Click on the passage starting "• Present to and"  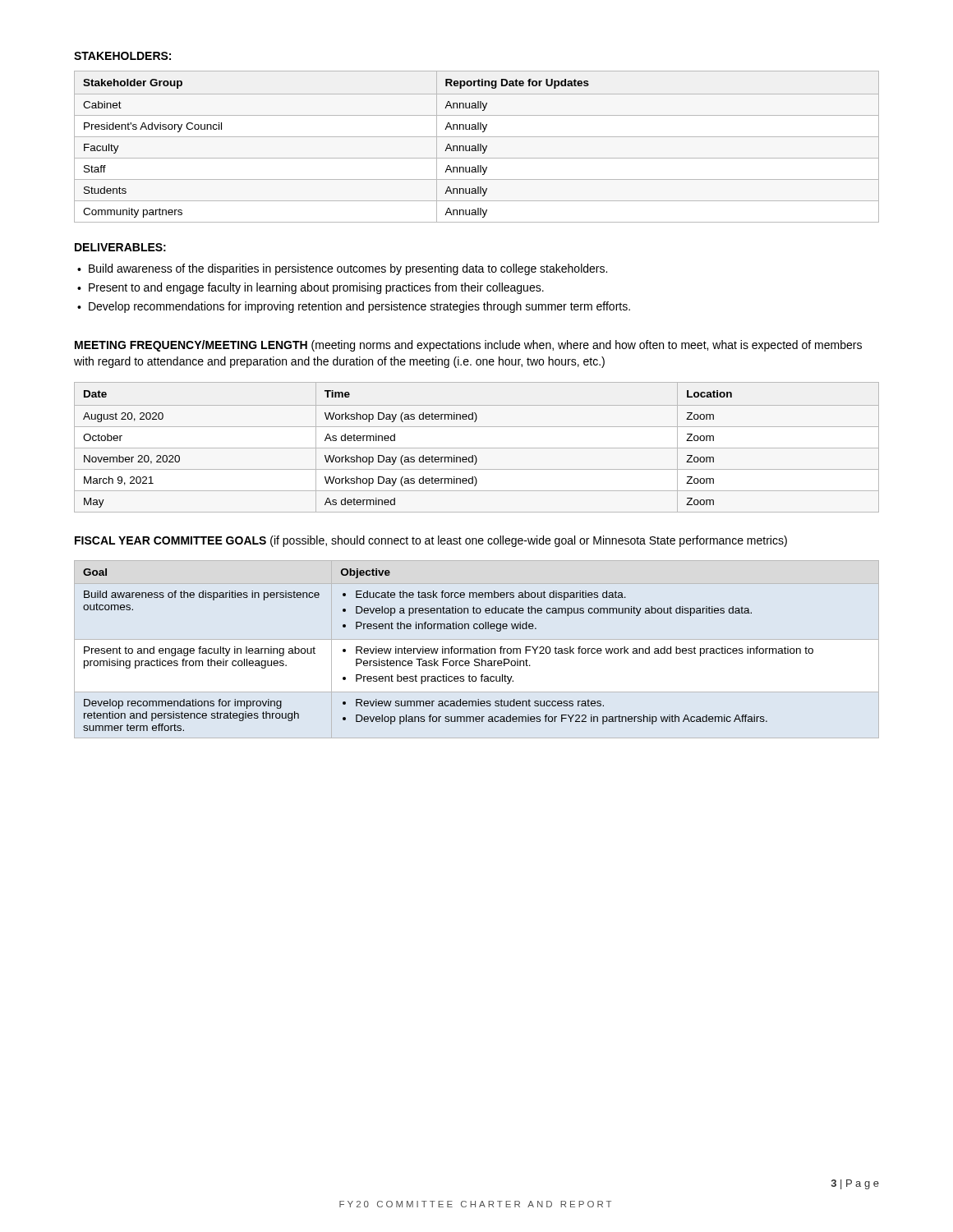pyautogui.click(x=311, y=288)
